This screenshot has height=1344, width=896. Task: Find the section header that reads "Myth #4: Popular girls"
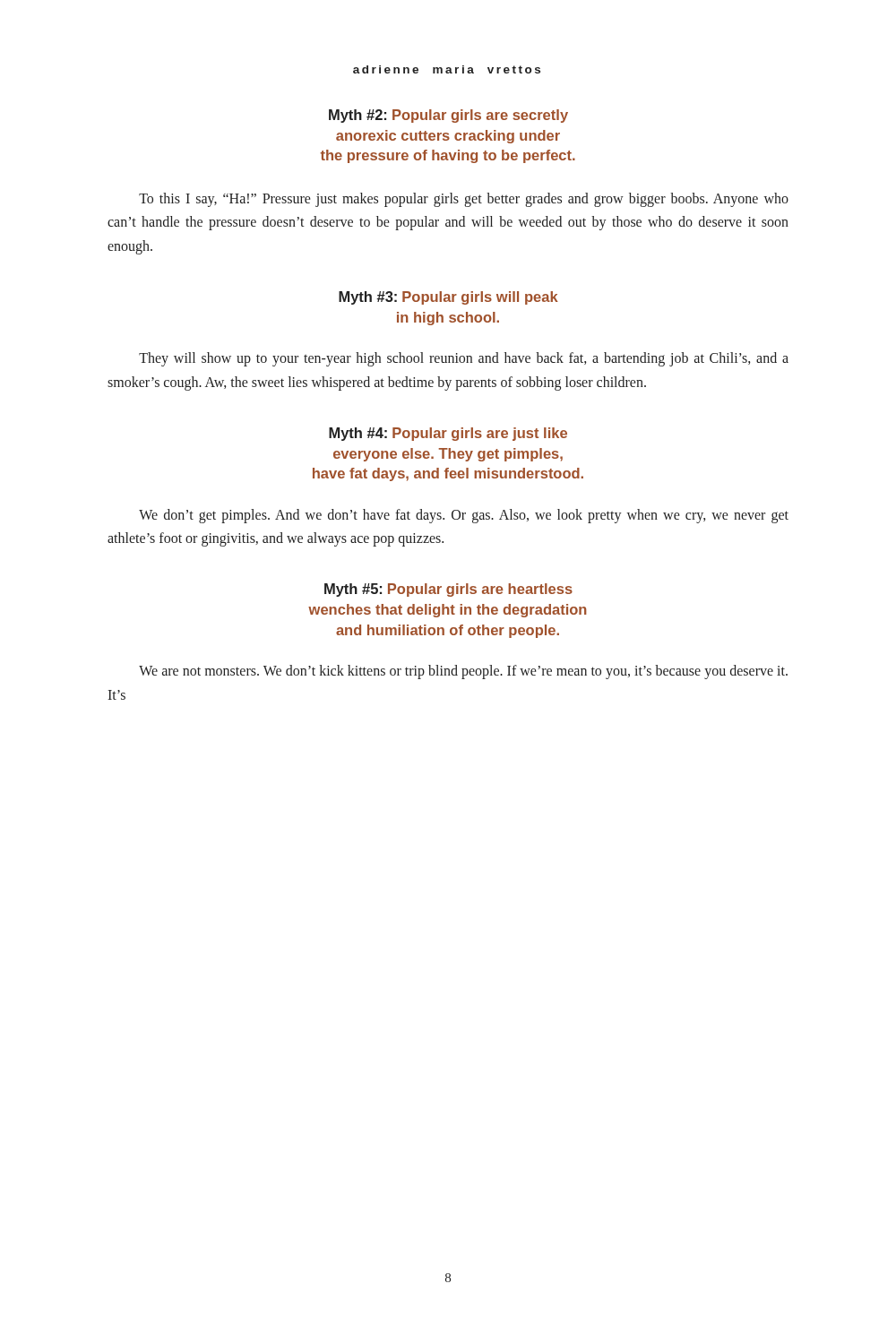448,453
